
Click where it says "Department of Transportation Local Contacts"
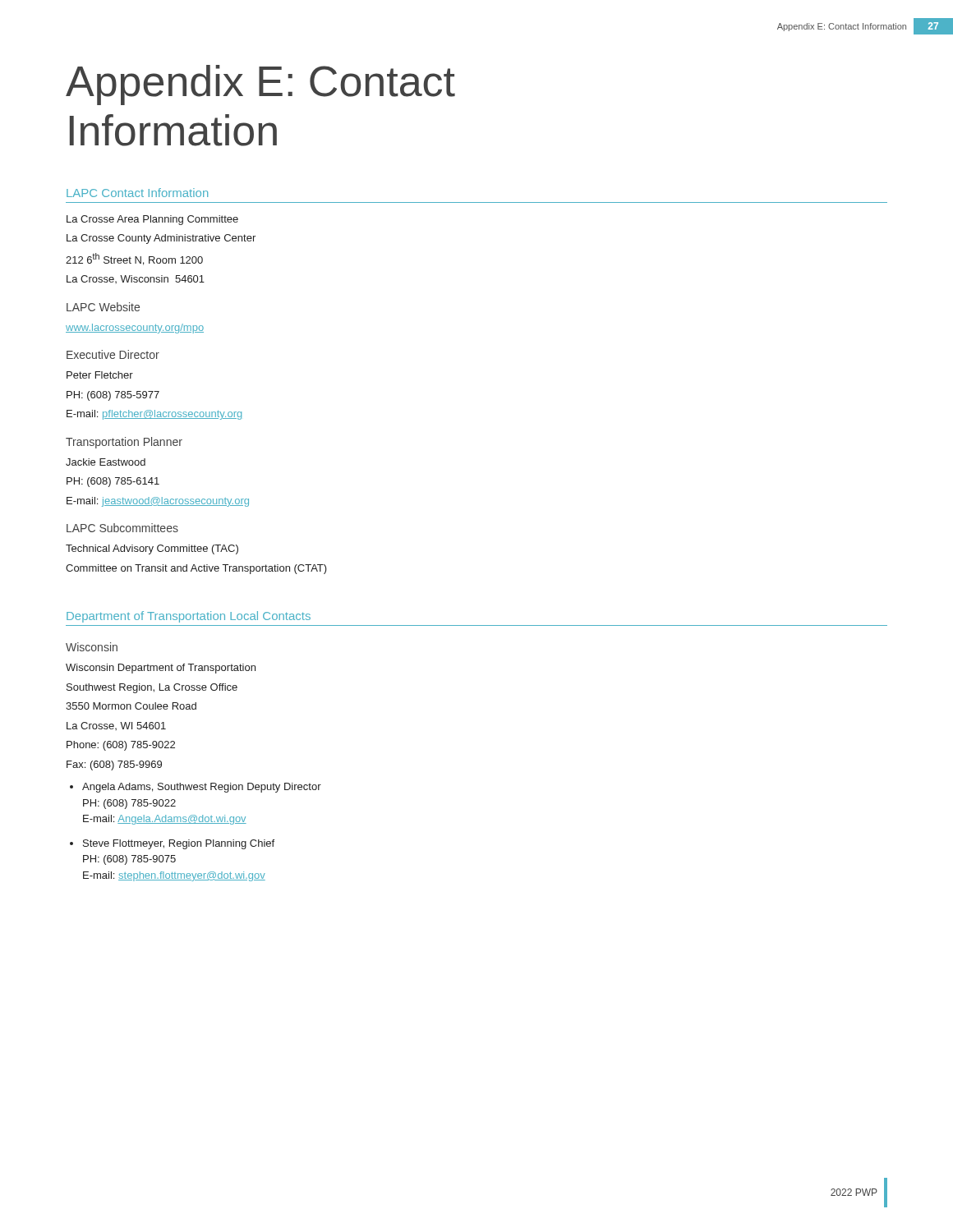pos(476,618)
